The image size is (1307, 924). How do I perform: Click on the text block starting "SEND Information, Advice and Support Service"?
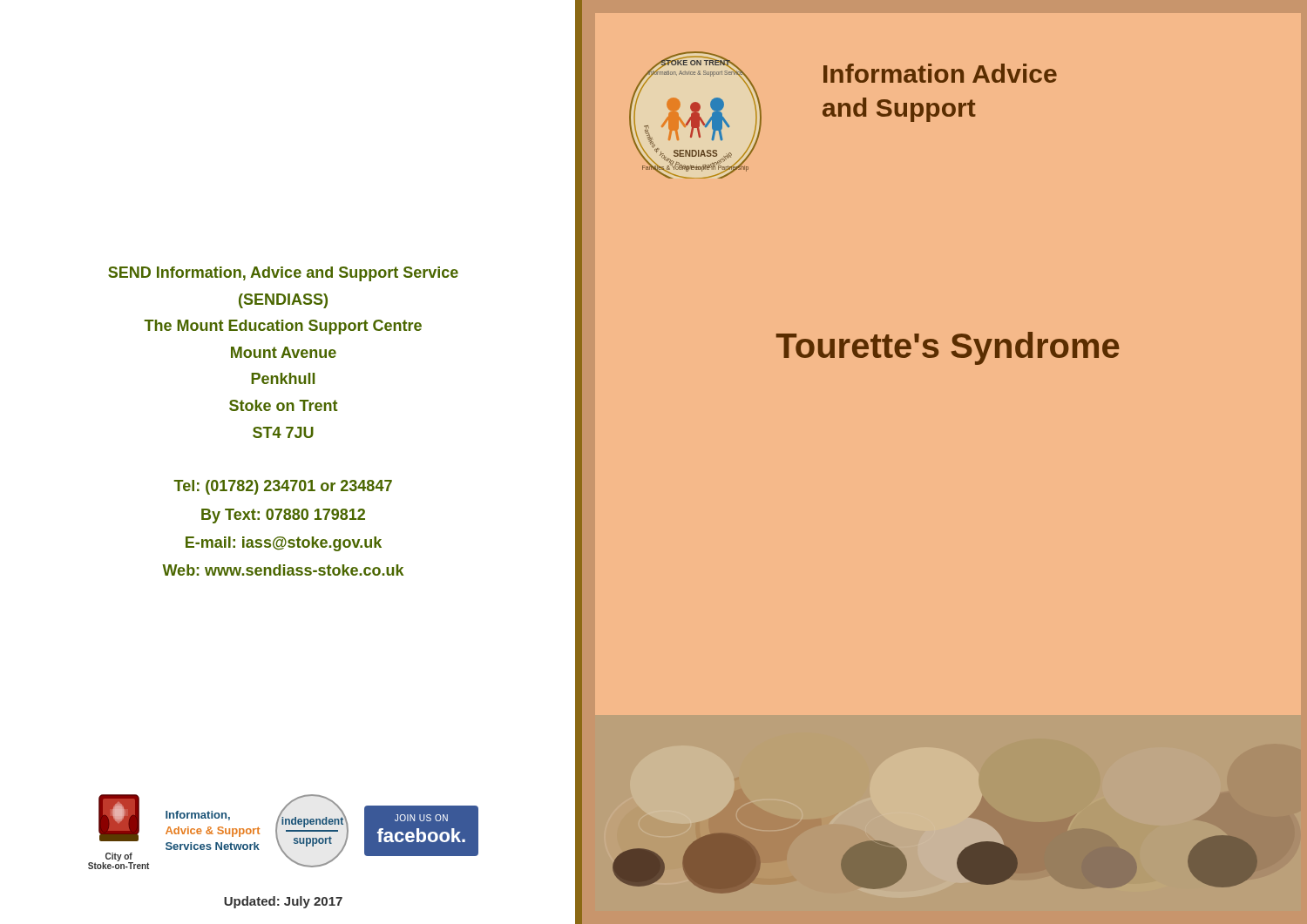(283, 422)
